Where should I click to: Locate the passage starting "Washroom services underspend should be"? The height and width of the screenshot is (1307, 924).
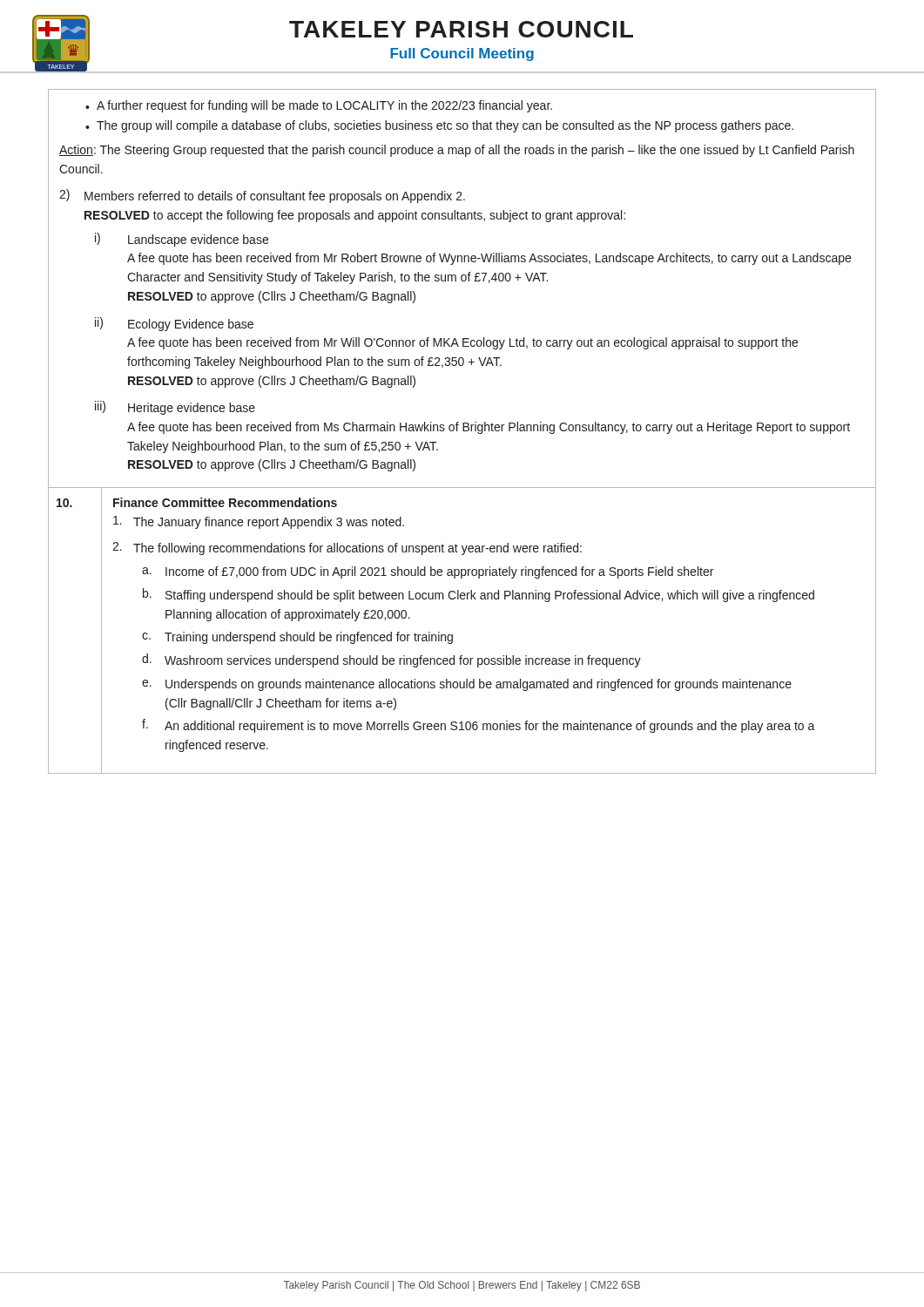coord(403,661)
